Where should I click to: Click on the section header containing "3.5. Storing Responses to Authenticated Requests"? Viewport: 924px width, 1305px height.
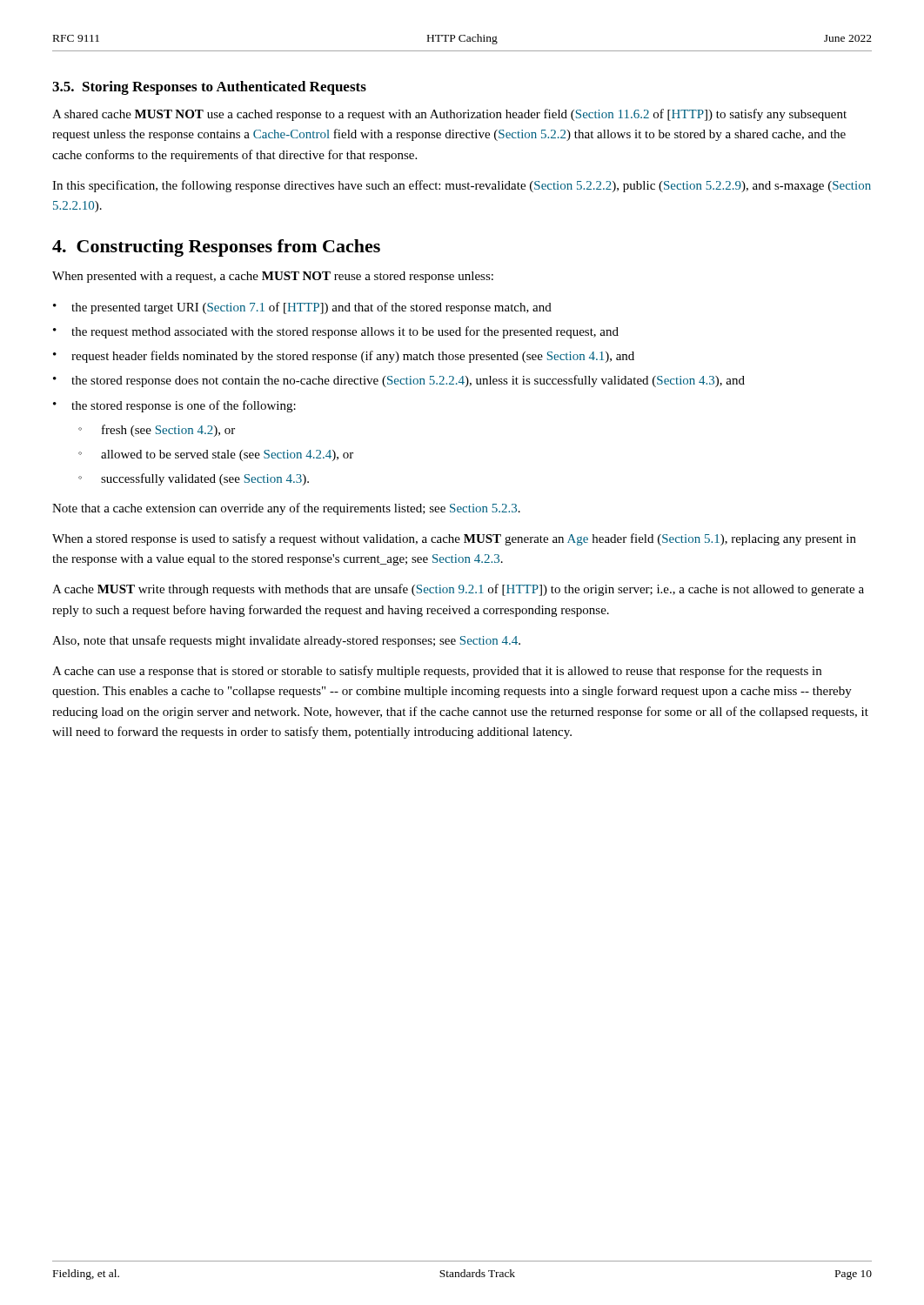(x=209, y=87)
